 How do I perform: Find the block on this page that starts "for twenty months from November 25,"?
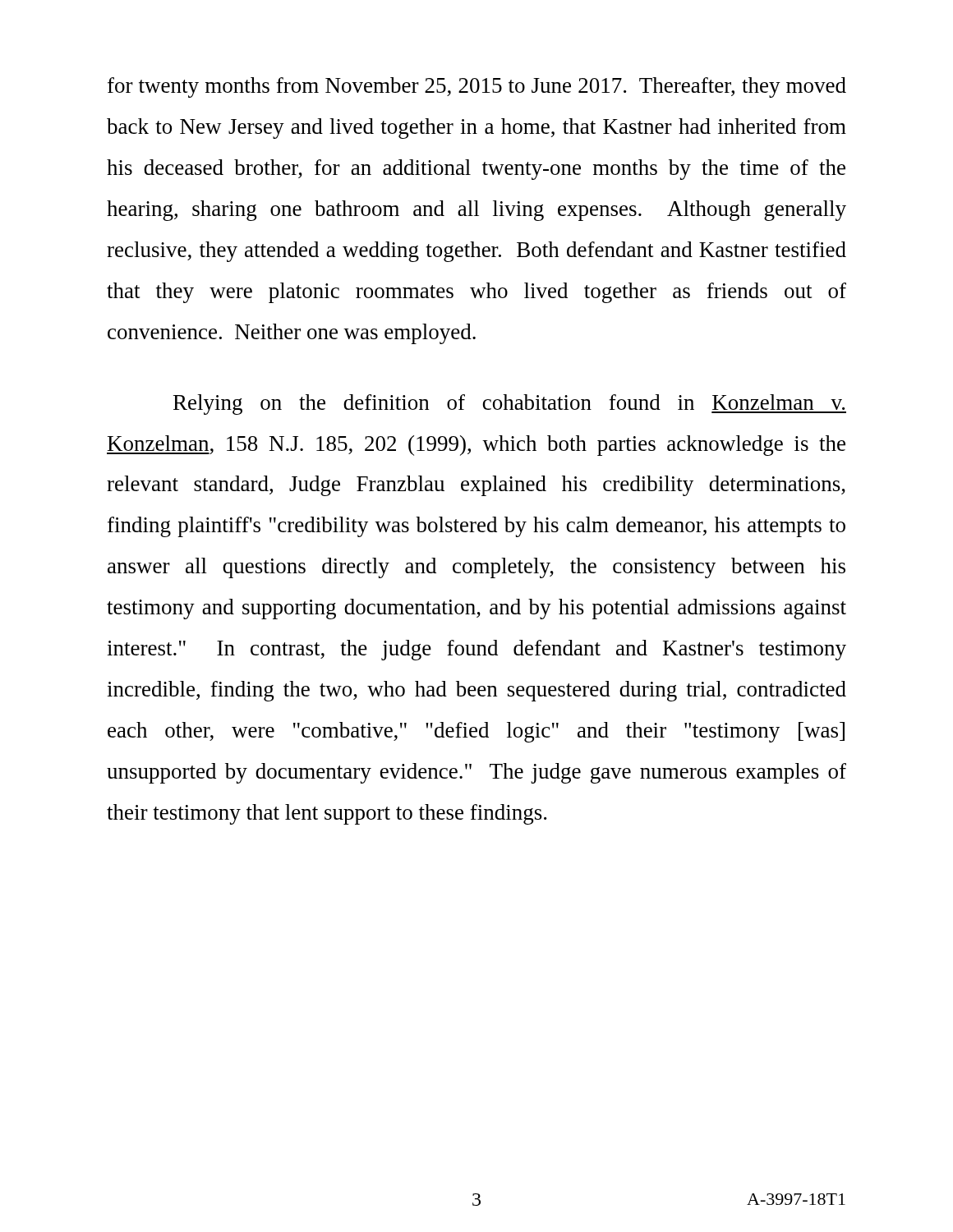476,209
